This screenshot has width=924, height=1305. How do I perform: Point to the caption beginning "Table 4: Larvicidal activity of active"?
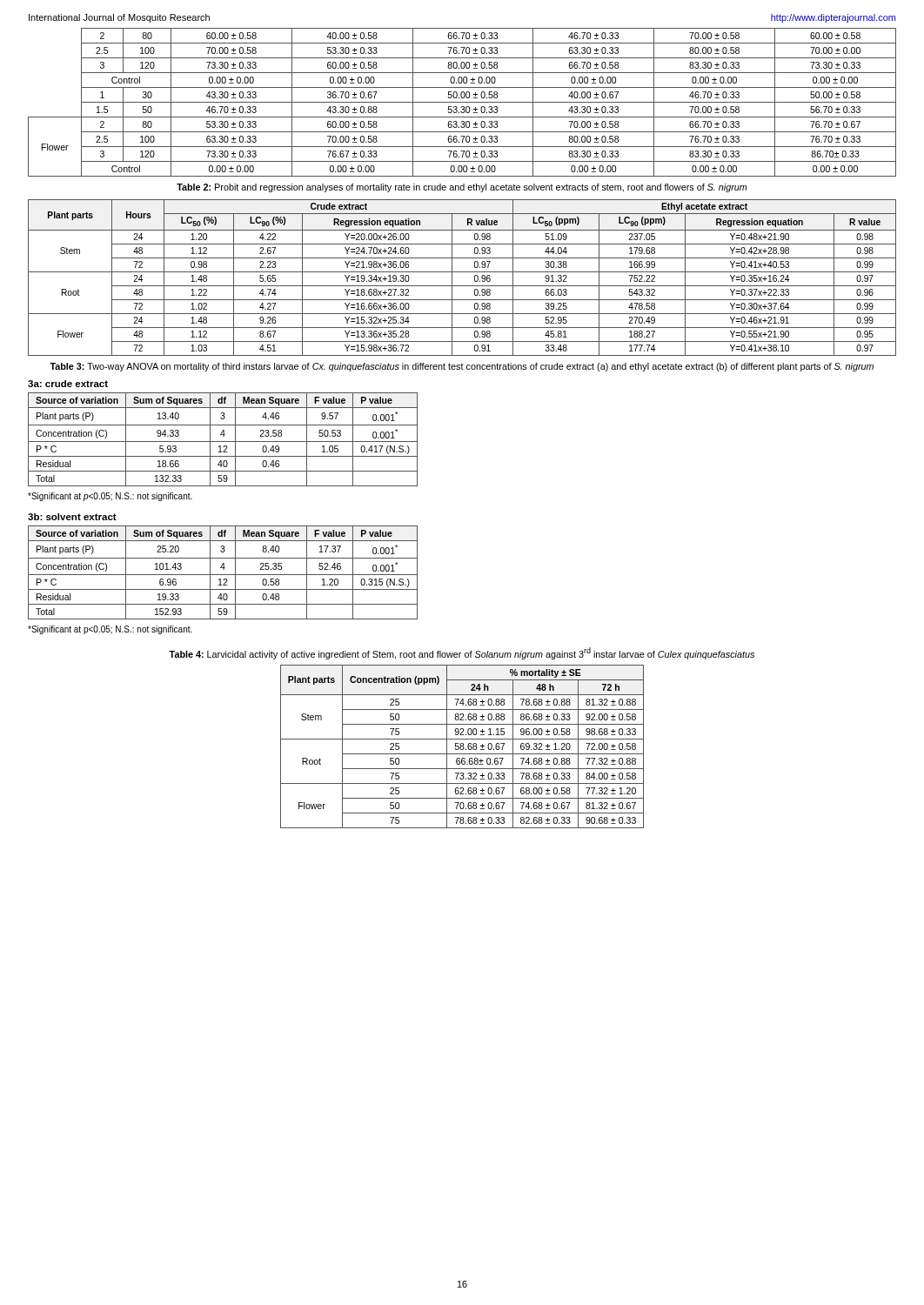(462, 653)
